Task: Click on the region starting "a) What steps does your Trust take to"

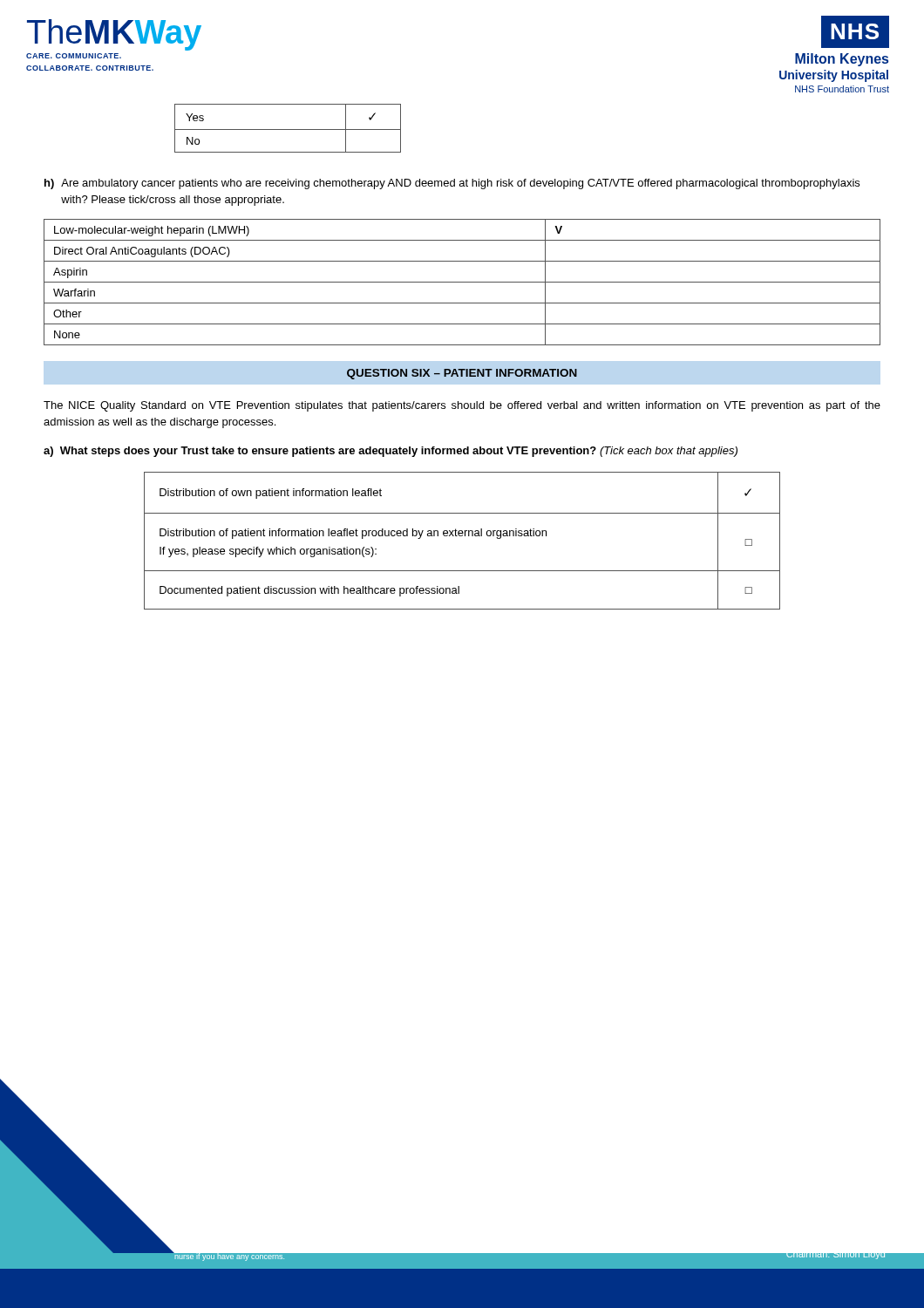Action: [391, 450]
